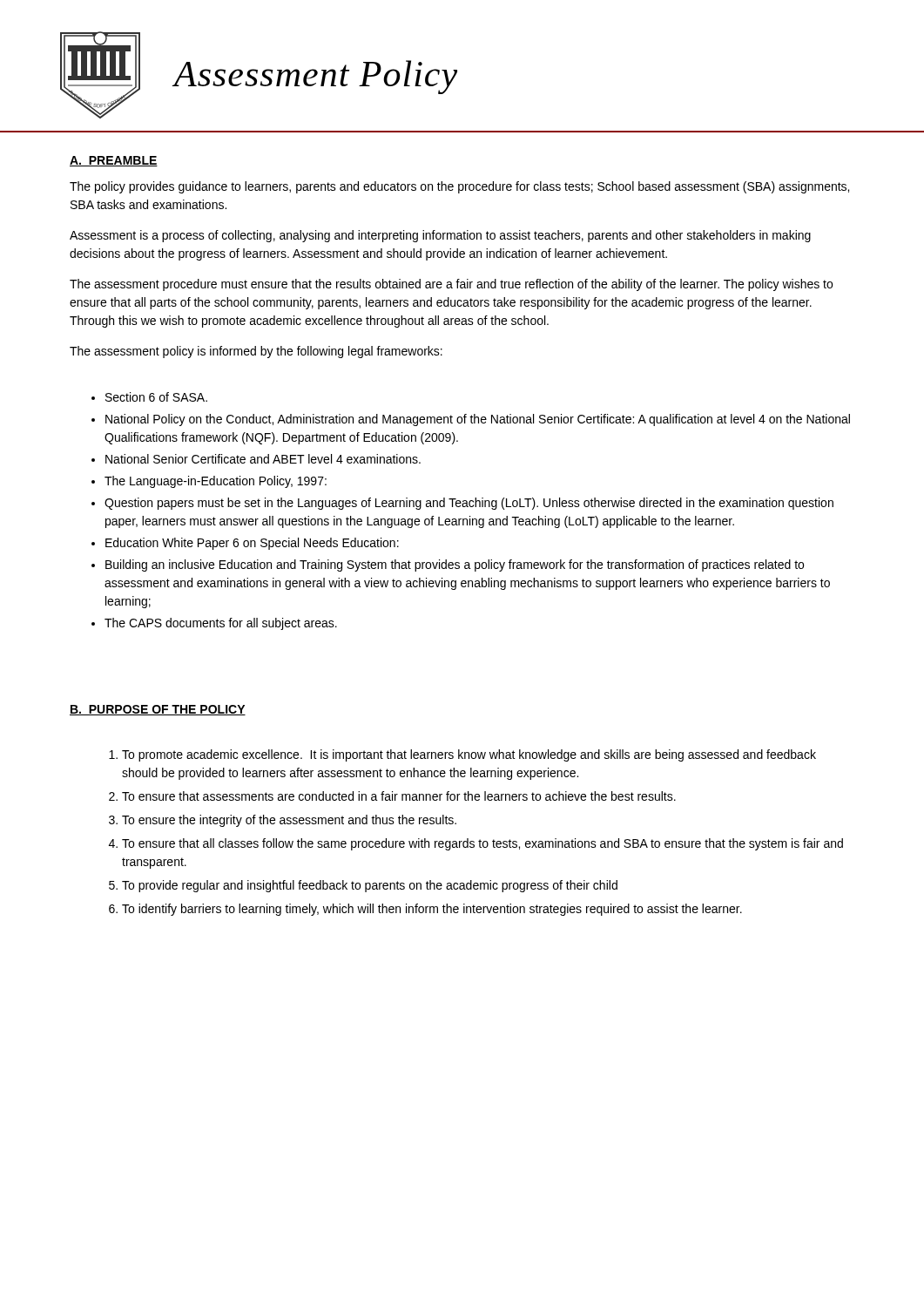Point to the text starting "Assessment Policy"
Screen dimensions: 1307x924
point(316,74)
